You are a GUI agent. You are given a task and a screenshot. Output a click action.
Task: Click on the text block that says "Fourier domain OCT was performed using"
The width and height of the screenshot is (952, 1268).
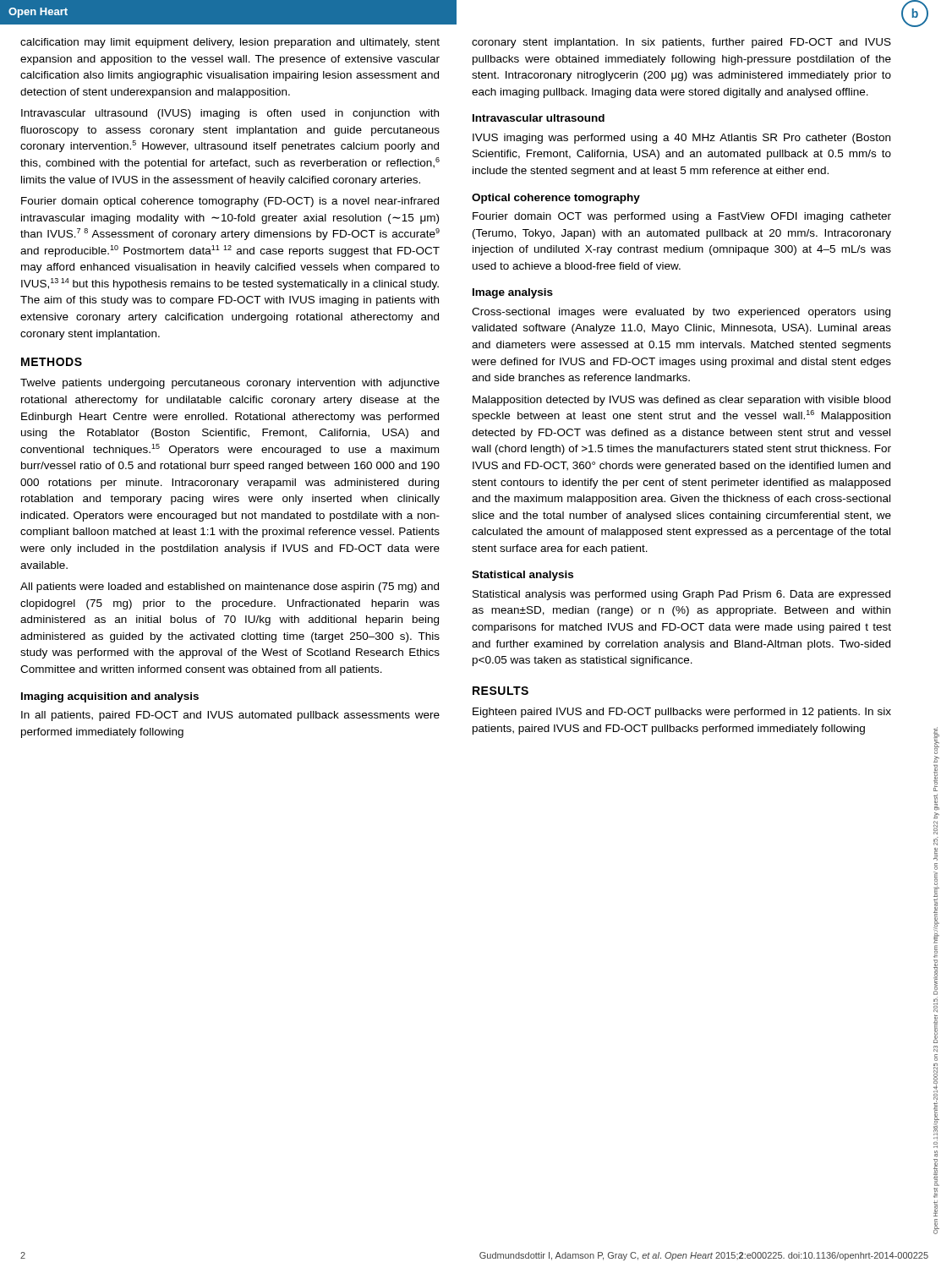pyautogui.click(x=681, y=241)
